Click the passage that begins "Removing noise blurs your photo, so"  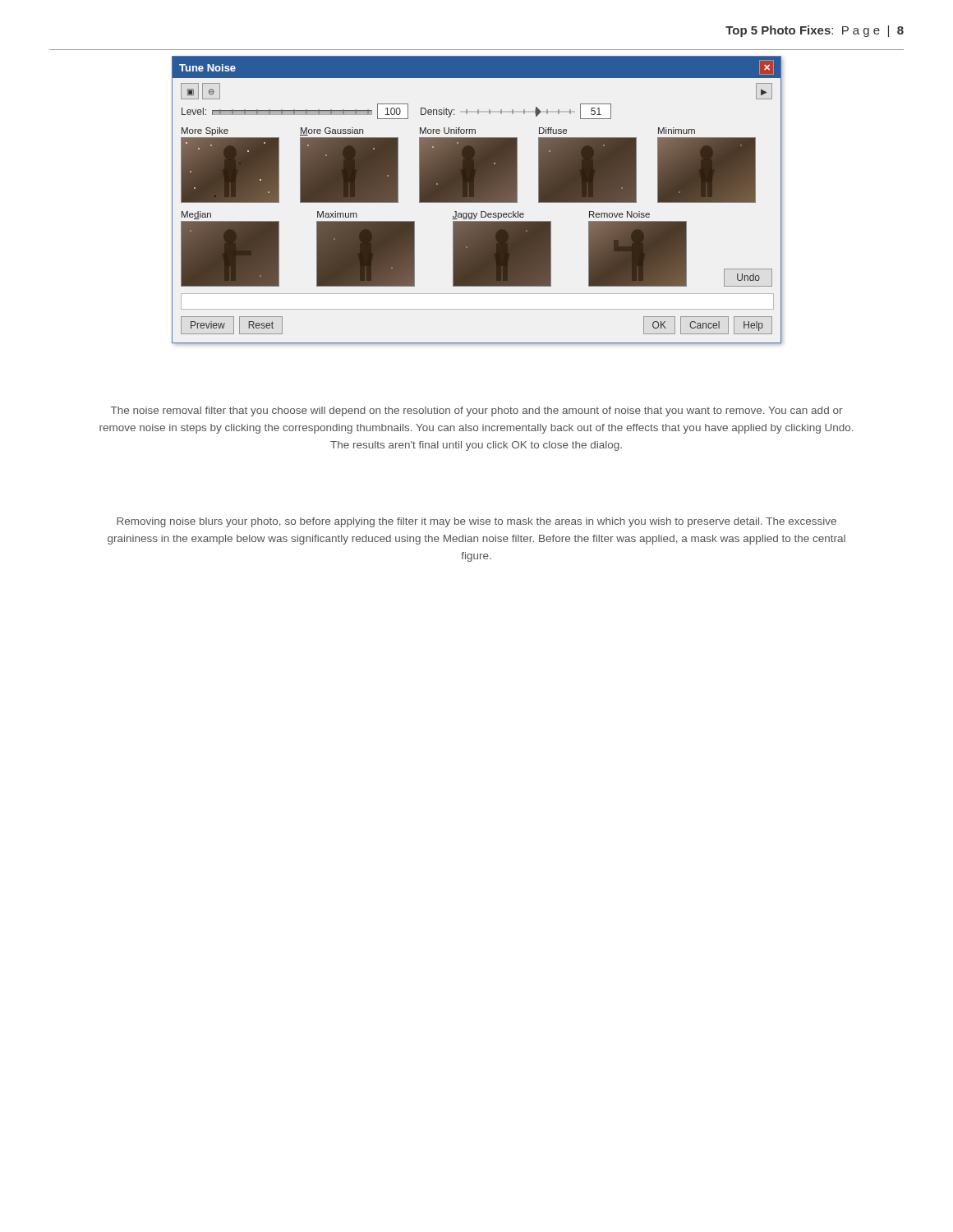[476, 538]
